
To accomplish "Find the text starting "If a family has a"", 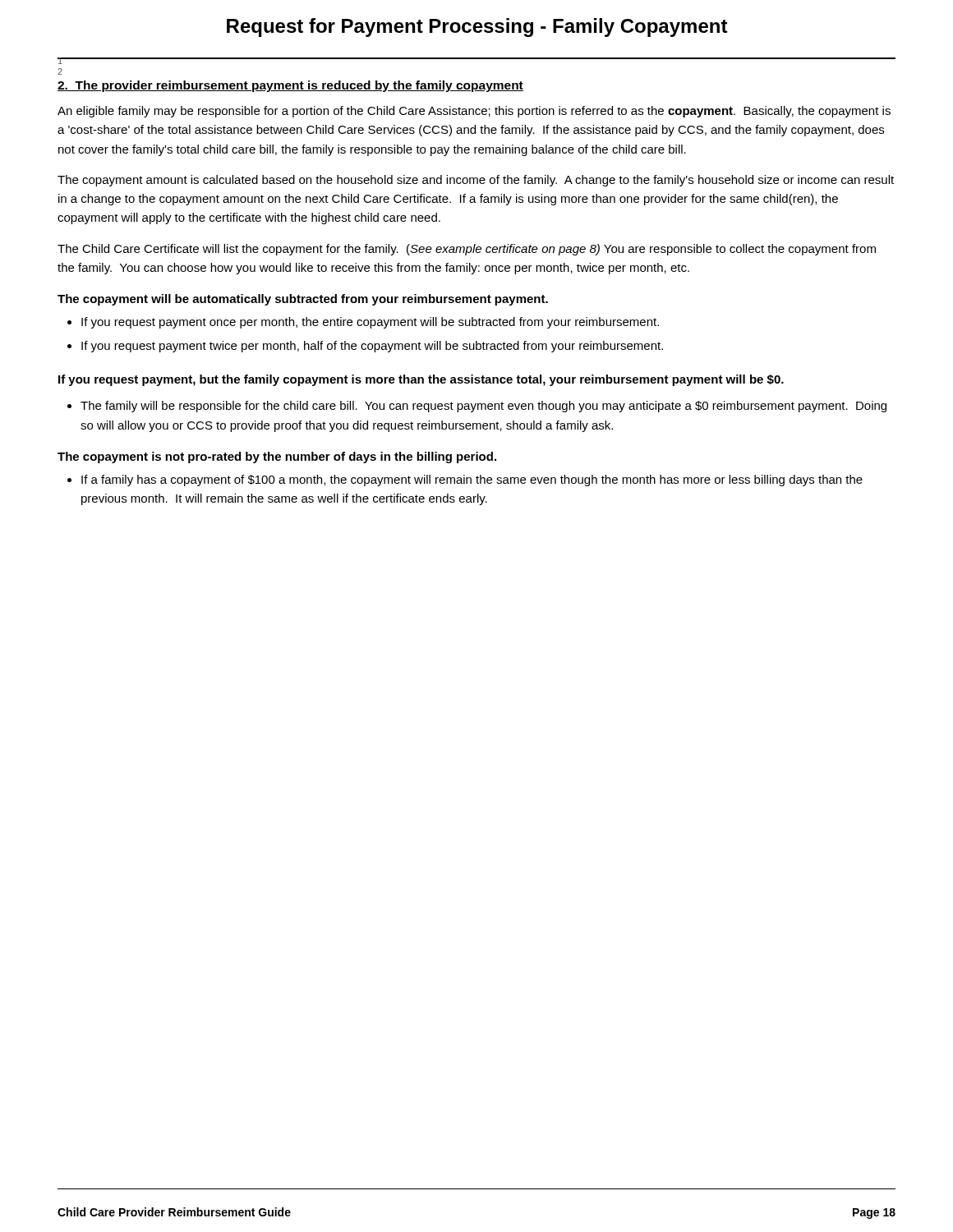I will [x=472, y=489].
